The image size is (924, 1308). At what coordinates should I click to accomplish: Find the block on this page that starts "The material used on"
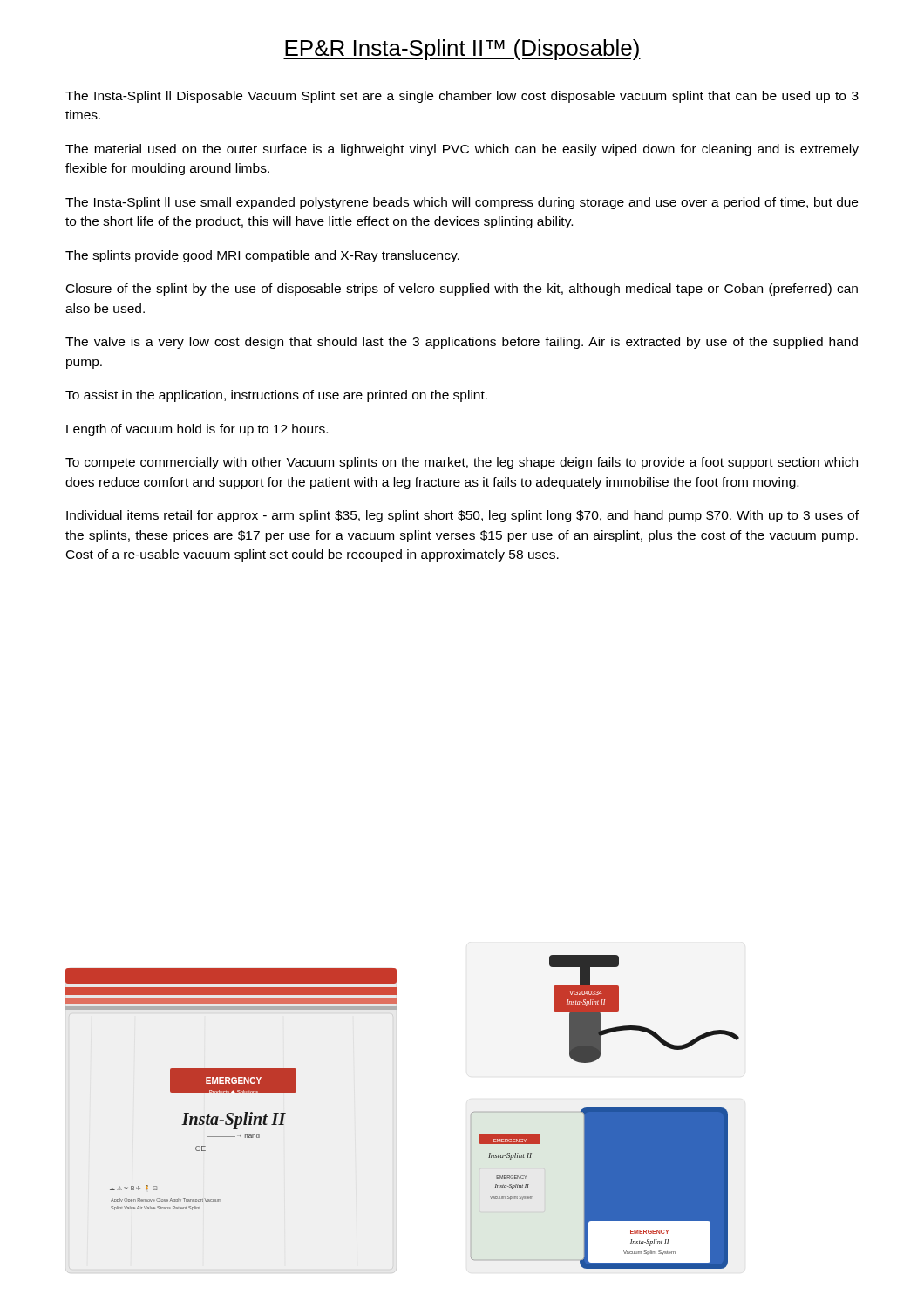point(462,158)
